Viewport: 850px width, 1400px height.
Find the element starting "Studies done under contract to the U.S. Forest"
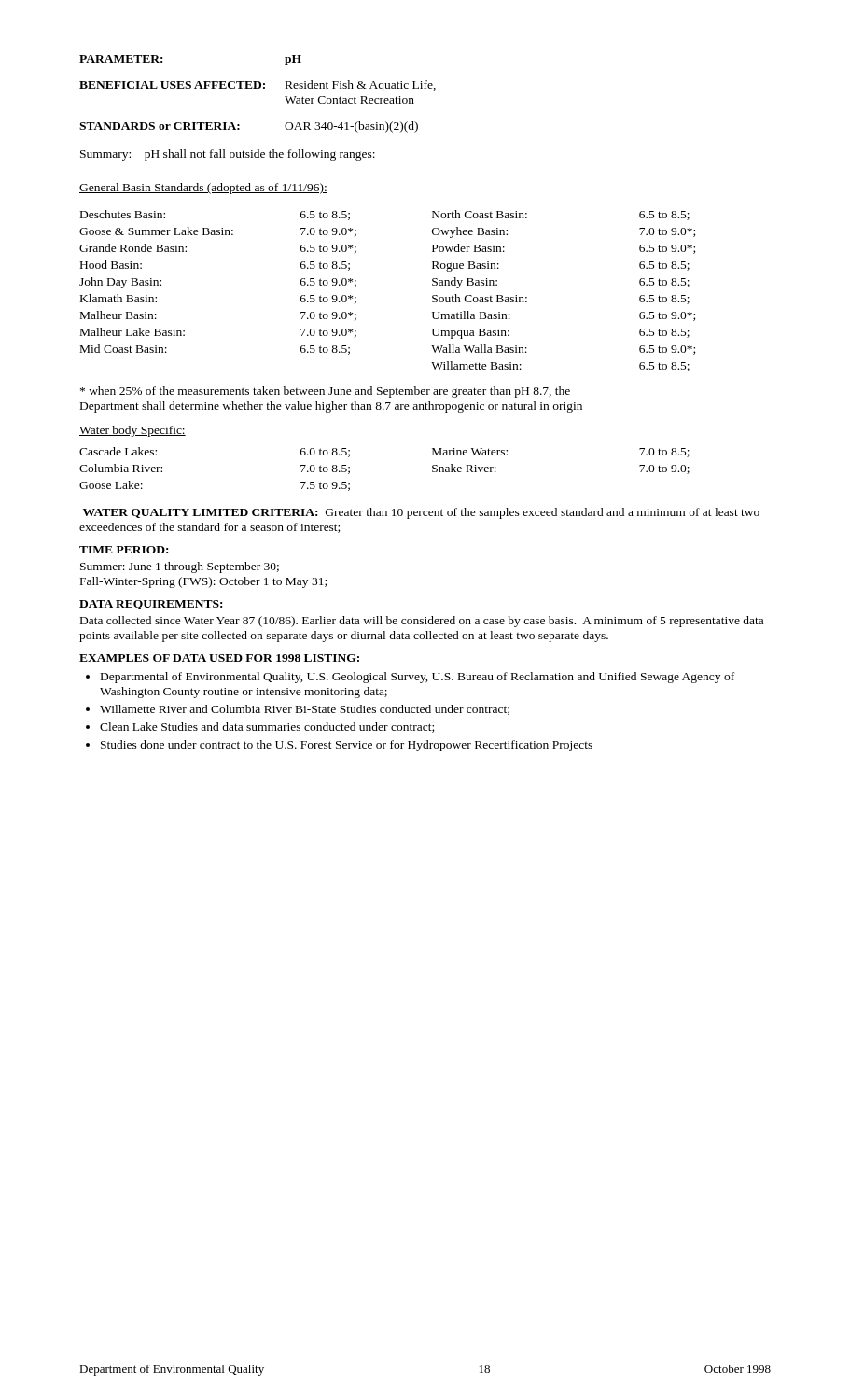[x=346, y=744]
